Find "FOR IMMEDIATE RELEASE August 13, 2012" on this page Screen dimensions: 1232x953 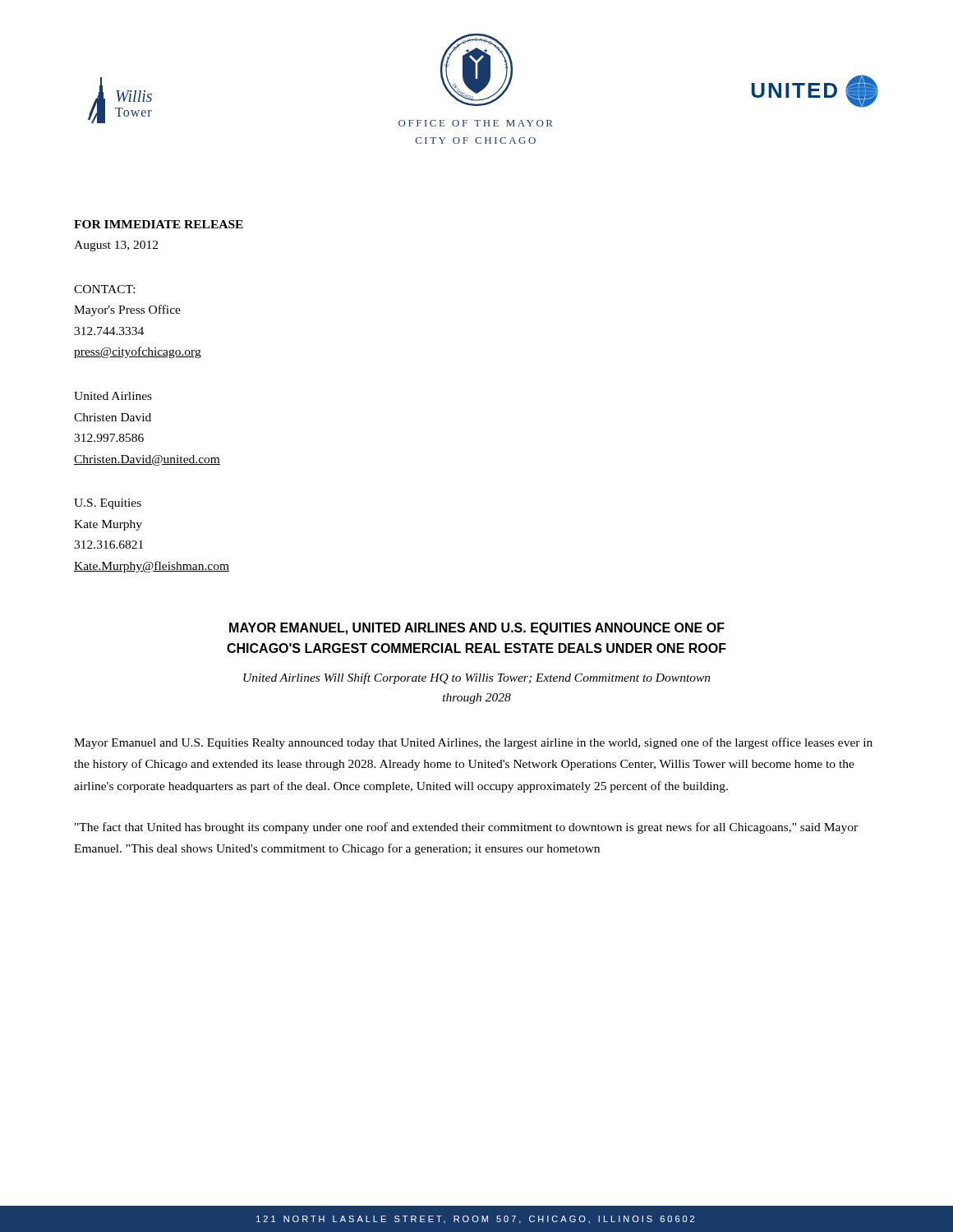click(x=159, y=234)
